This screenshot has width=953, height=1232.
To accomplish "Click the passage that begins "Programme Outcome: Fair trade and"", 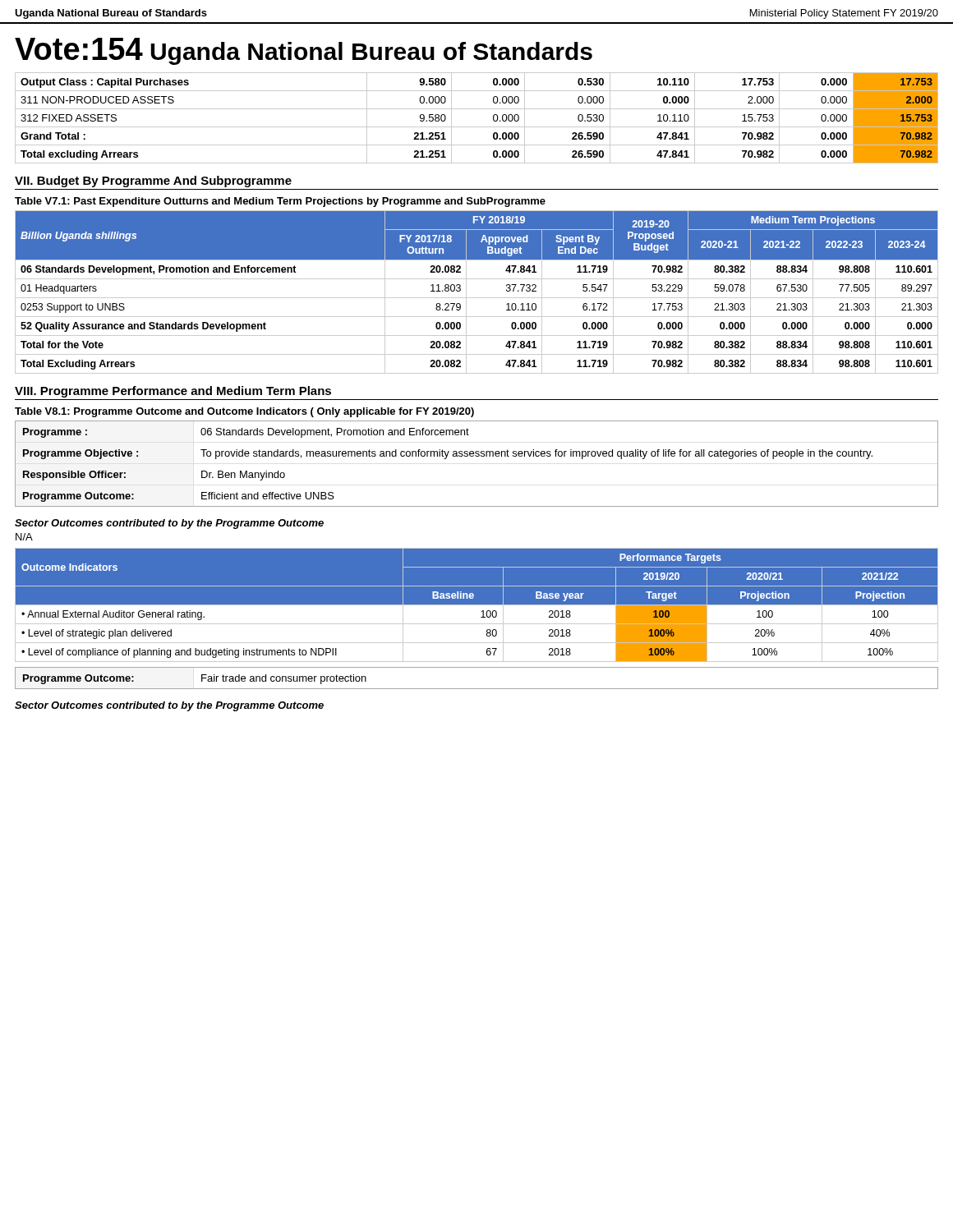I will click(x=476, y=678).
